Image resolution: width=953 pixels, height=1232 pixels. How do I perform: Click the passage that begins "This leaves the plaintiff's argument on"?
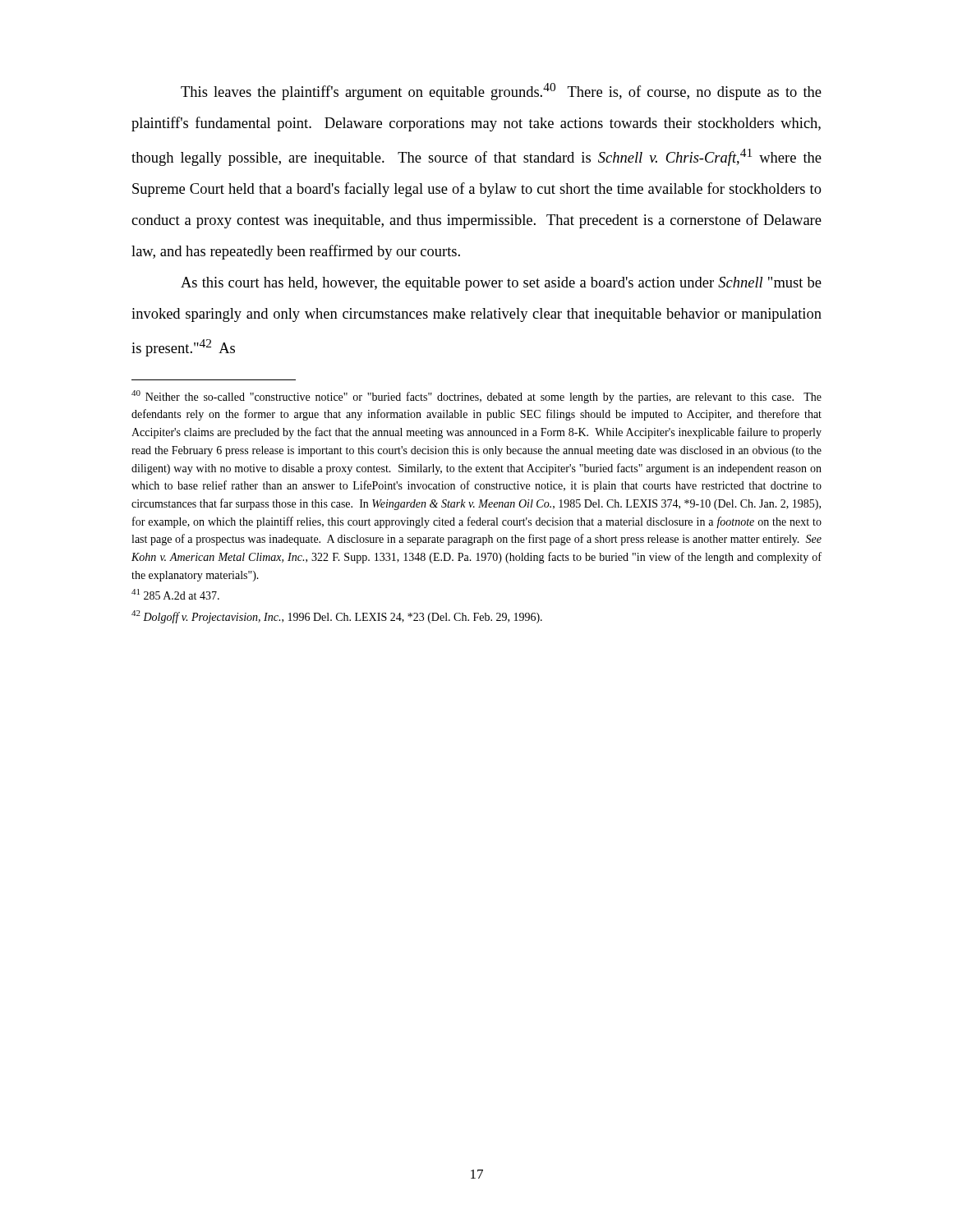click(x=476, y=171)
